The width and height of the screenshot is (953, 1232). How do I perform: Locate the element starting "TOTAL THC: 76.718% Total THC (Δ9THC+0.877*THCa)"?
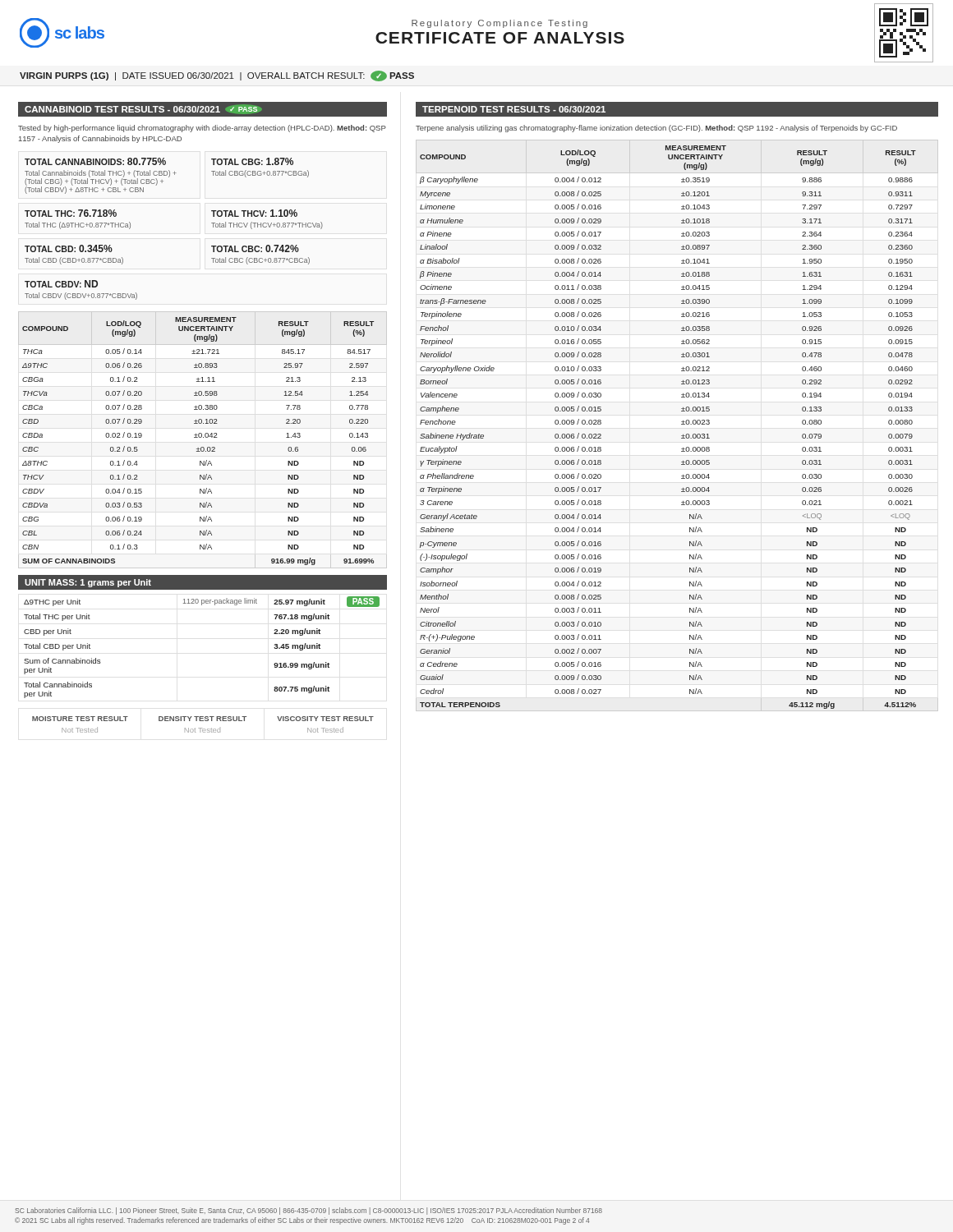pyautogui.click(x=109, y=218)
